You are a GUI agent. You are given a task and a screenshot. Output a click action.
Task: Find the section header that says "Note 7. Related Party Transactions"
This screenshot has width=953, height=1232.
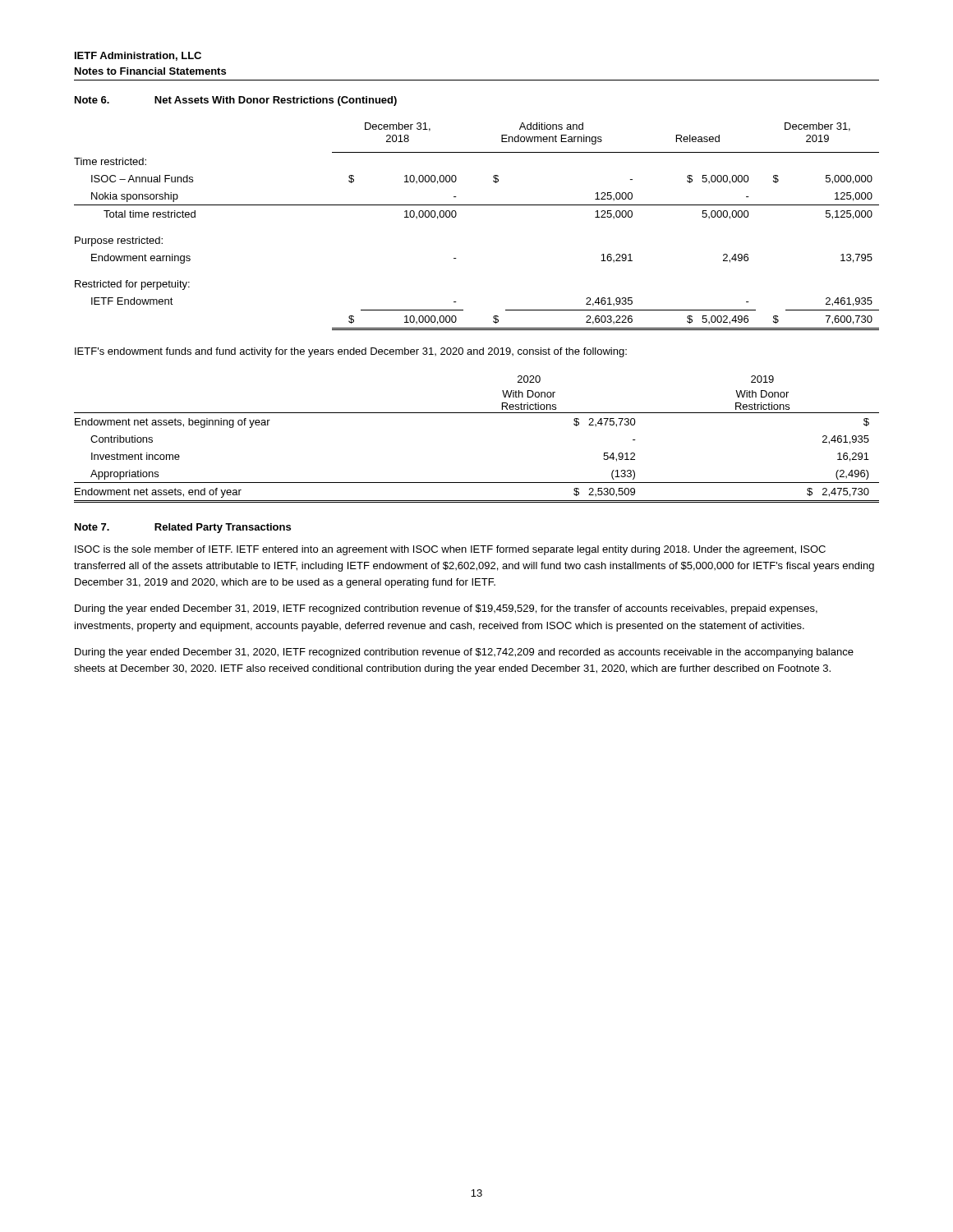183,527
